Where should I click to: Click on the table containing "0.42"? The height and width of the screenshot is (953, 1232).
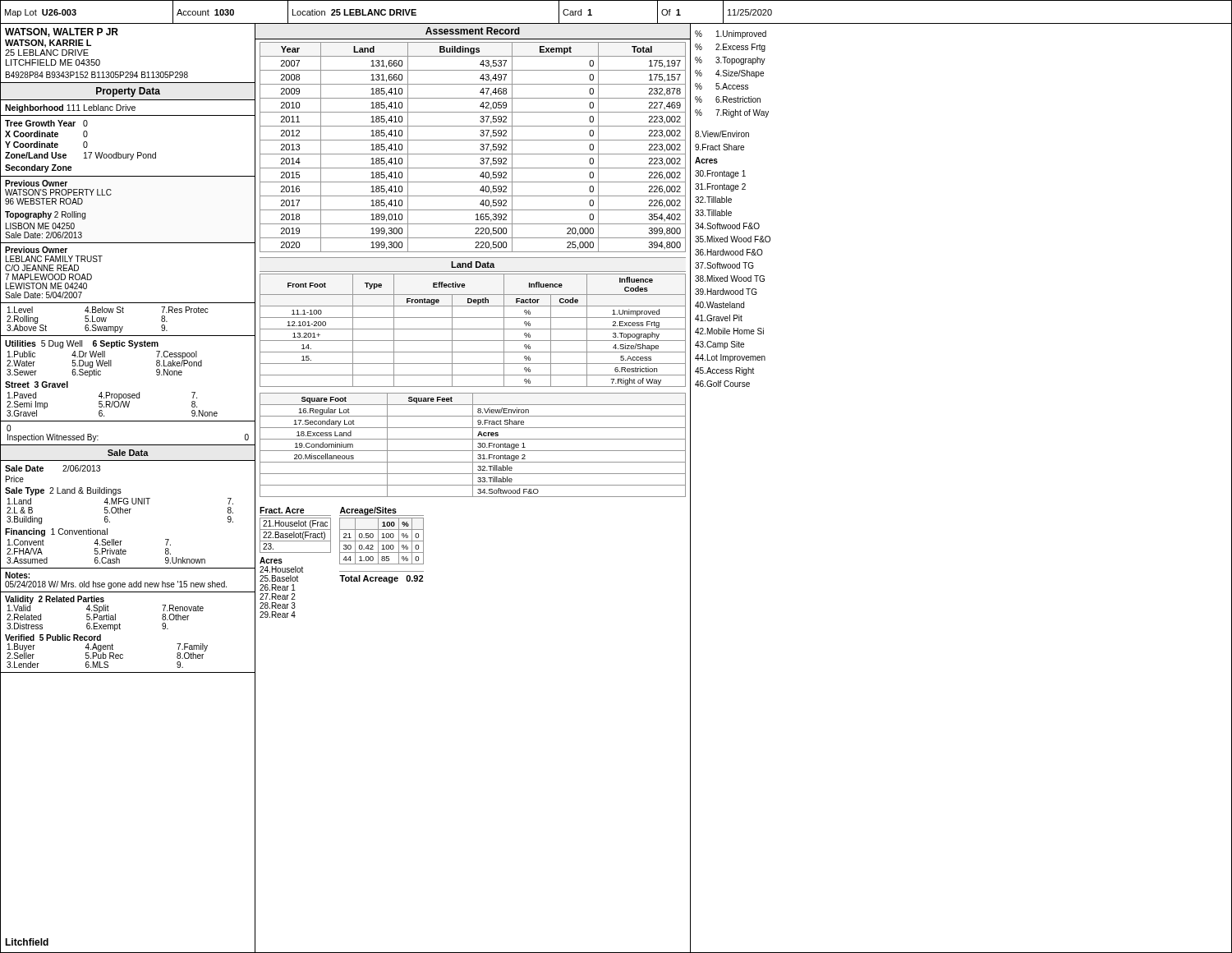[382, 562]
